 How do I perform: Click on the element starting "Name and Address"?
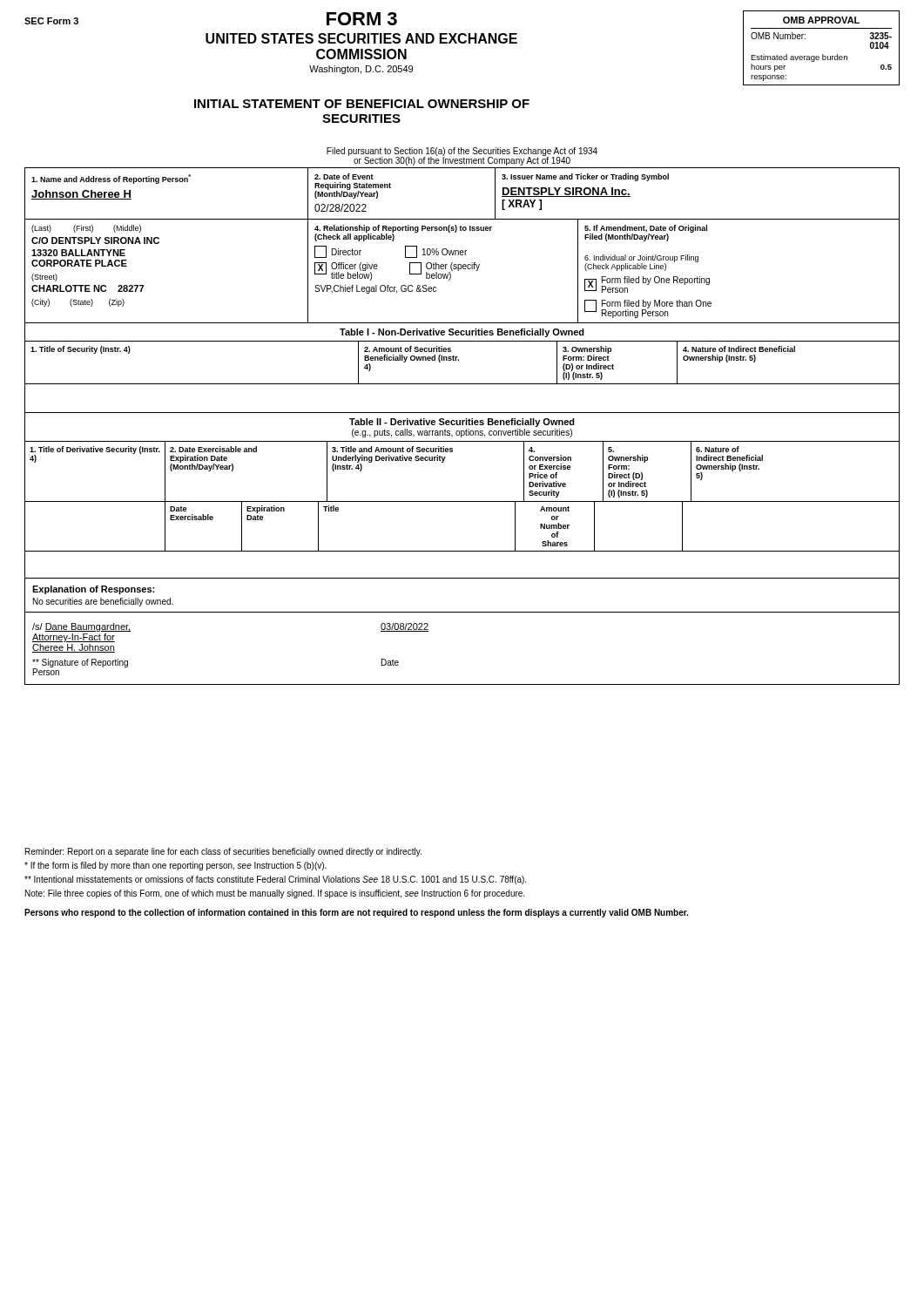pyautogui.click(x=166, y=186)
